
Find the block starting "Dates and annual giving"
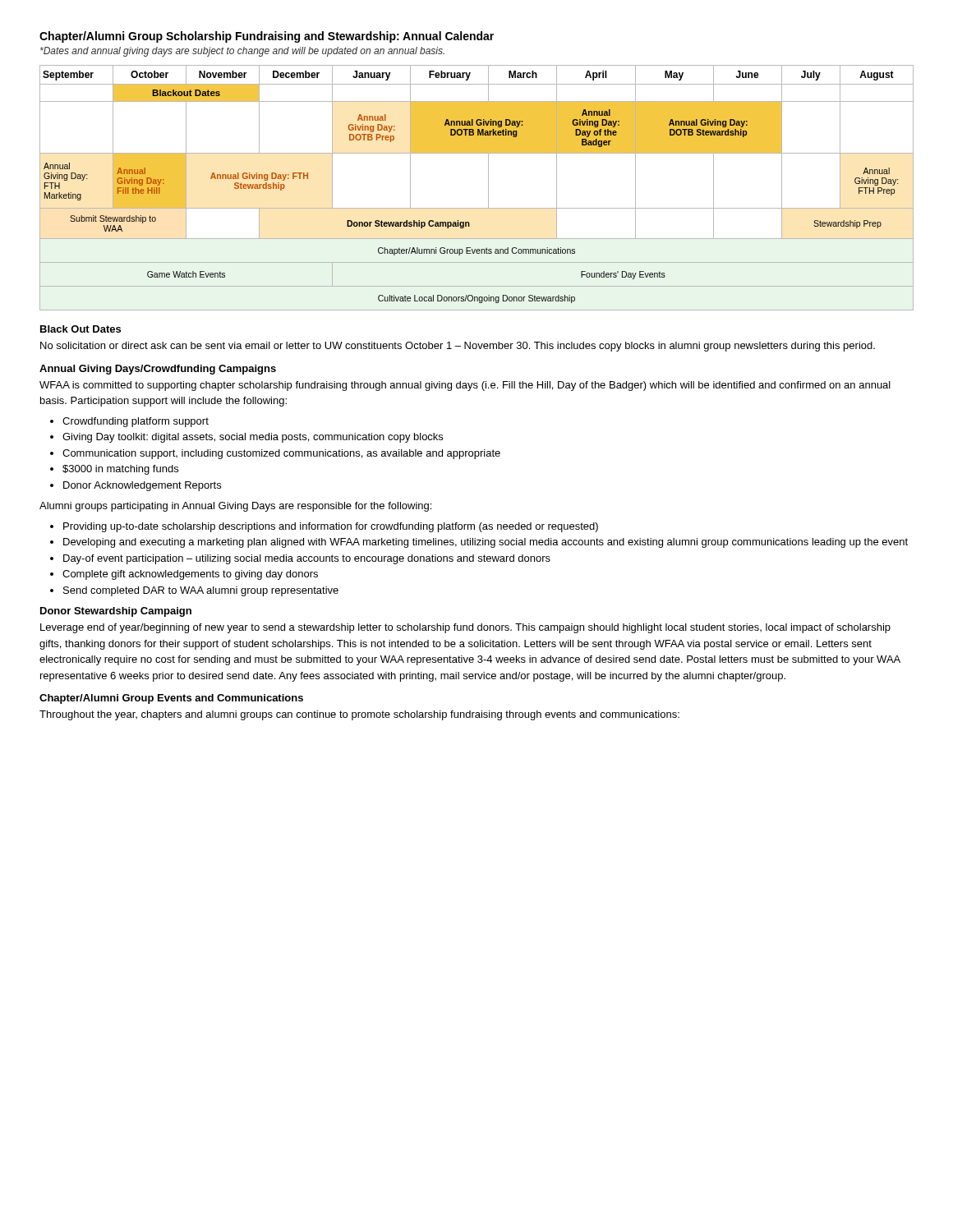tap(243, 51)
